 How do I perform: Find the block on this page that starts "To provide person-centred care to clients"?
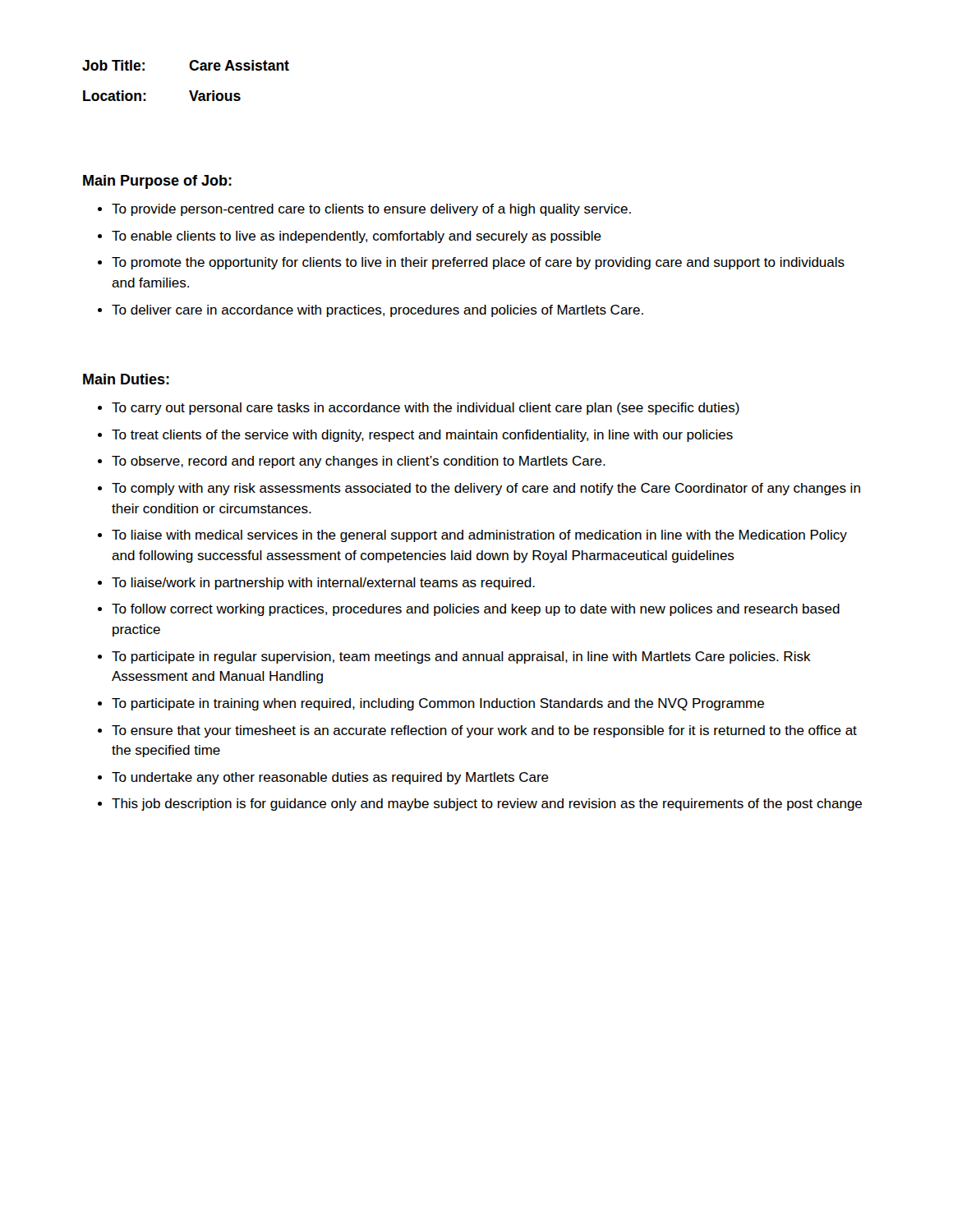click(491, 210)
